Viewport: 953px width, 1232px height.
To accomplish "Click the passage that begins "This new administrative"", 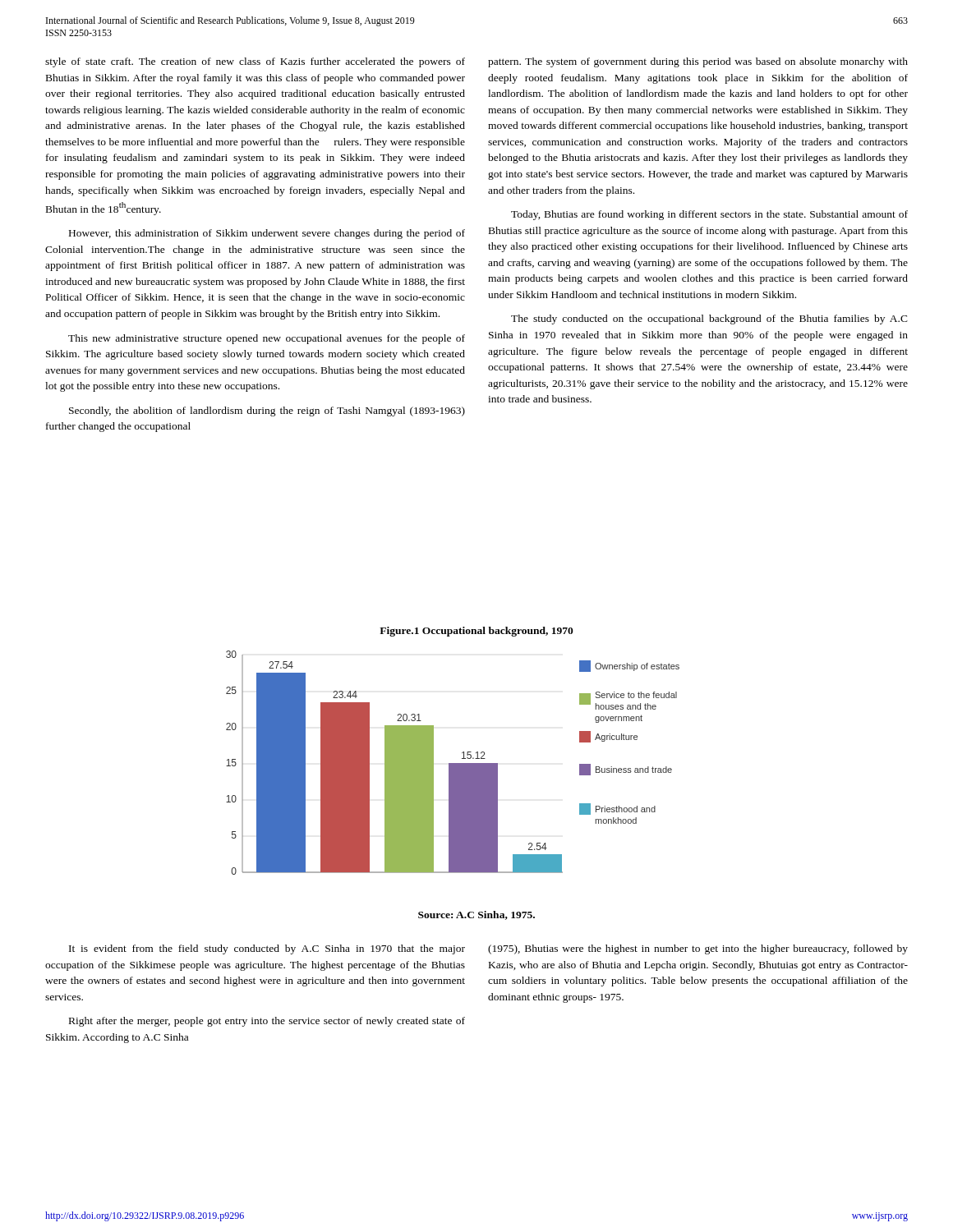I will click(x=255, y=362).
